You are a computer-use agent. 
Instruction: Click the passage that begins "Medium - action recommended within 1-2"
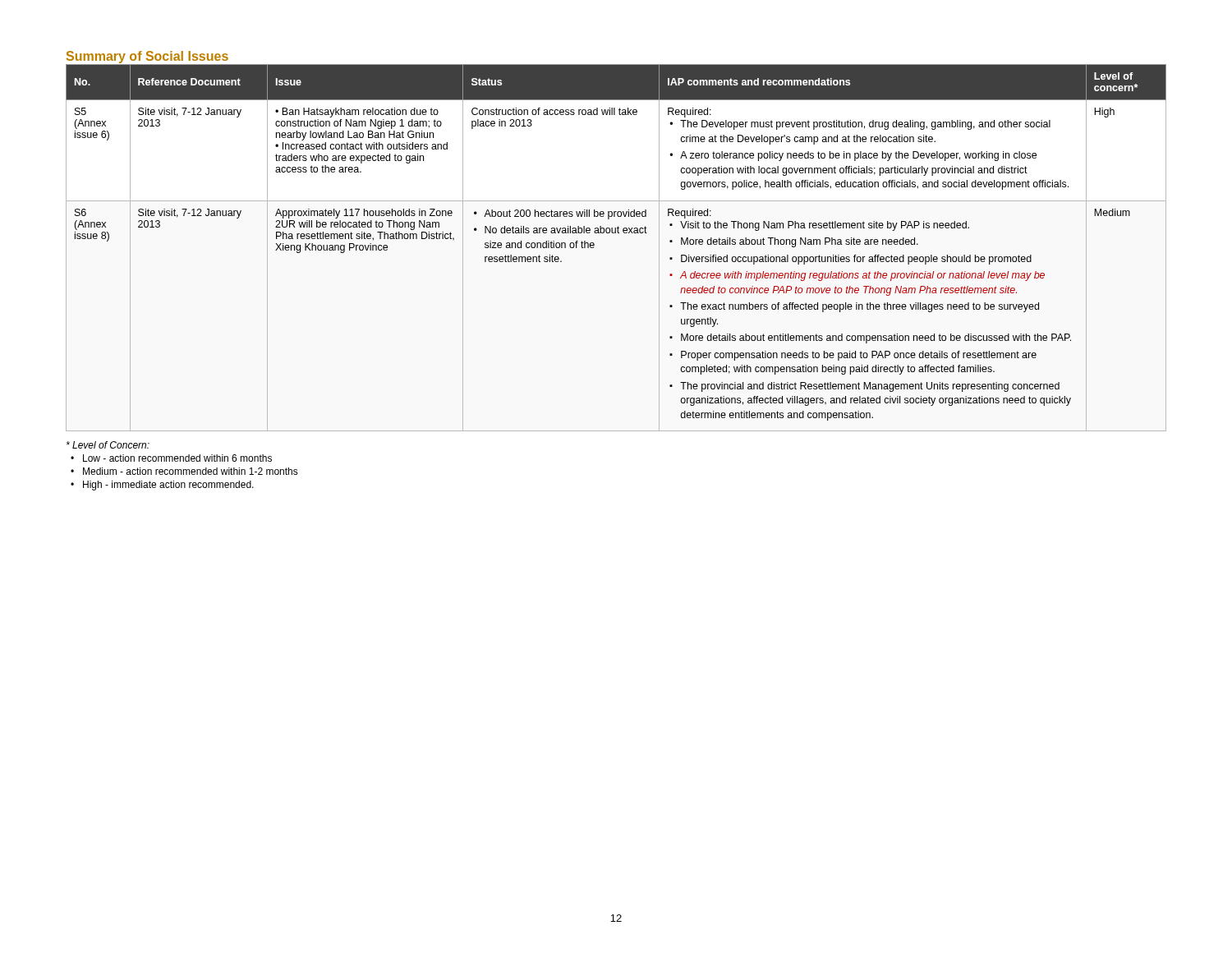pyautogui.click(x=190, y=472)
